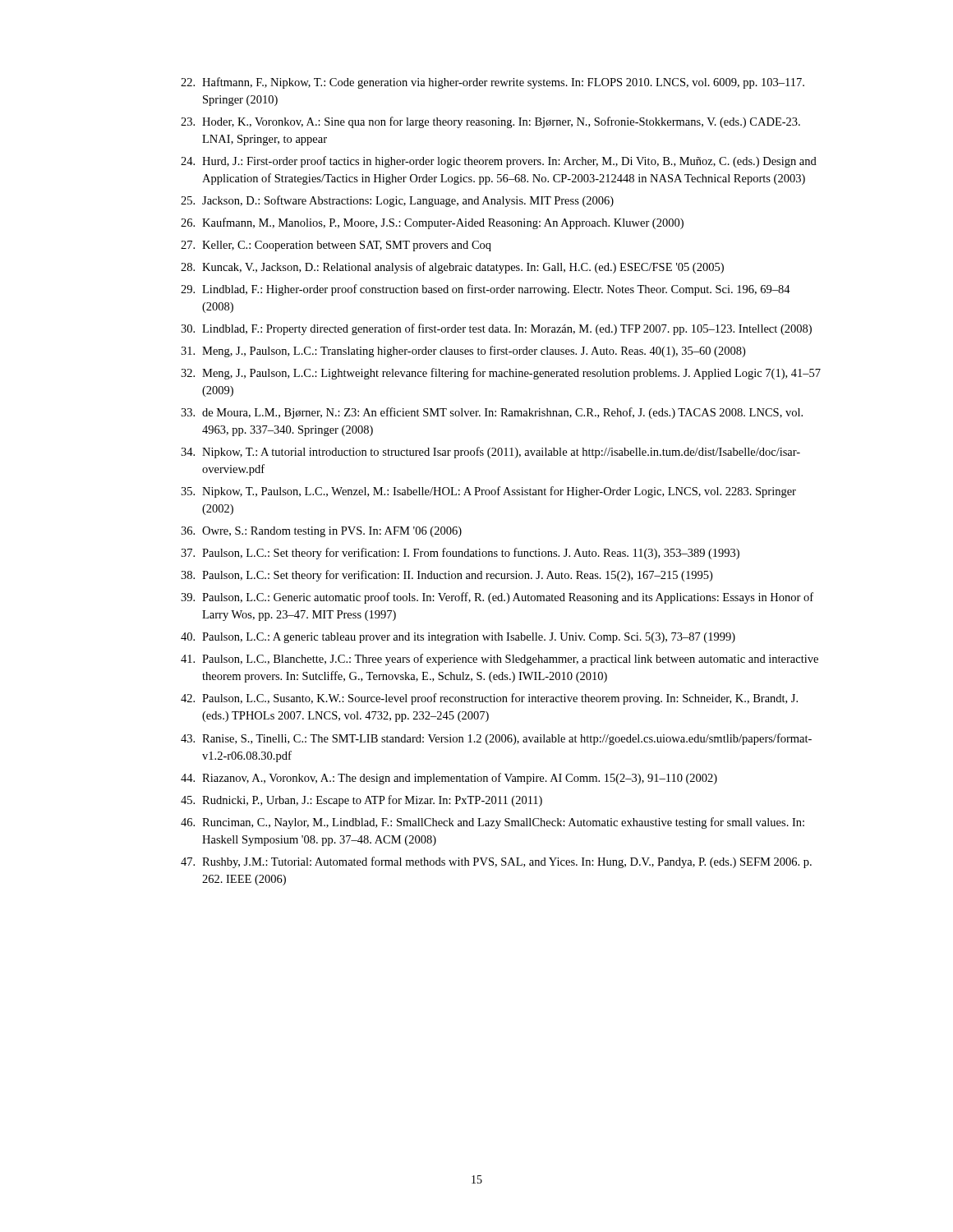Find the list item with the text "33. de Moura,"

click(x=493, y=422)
